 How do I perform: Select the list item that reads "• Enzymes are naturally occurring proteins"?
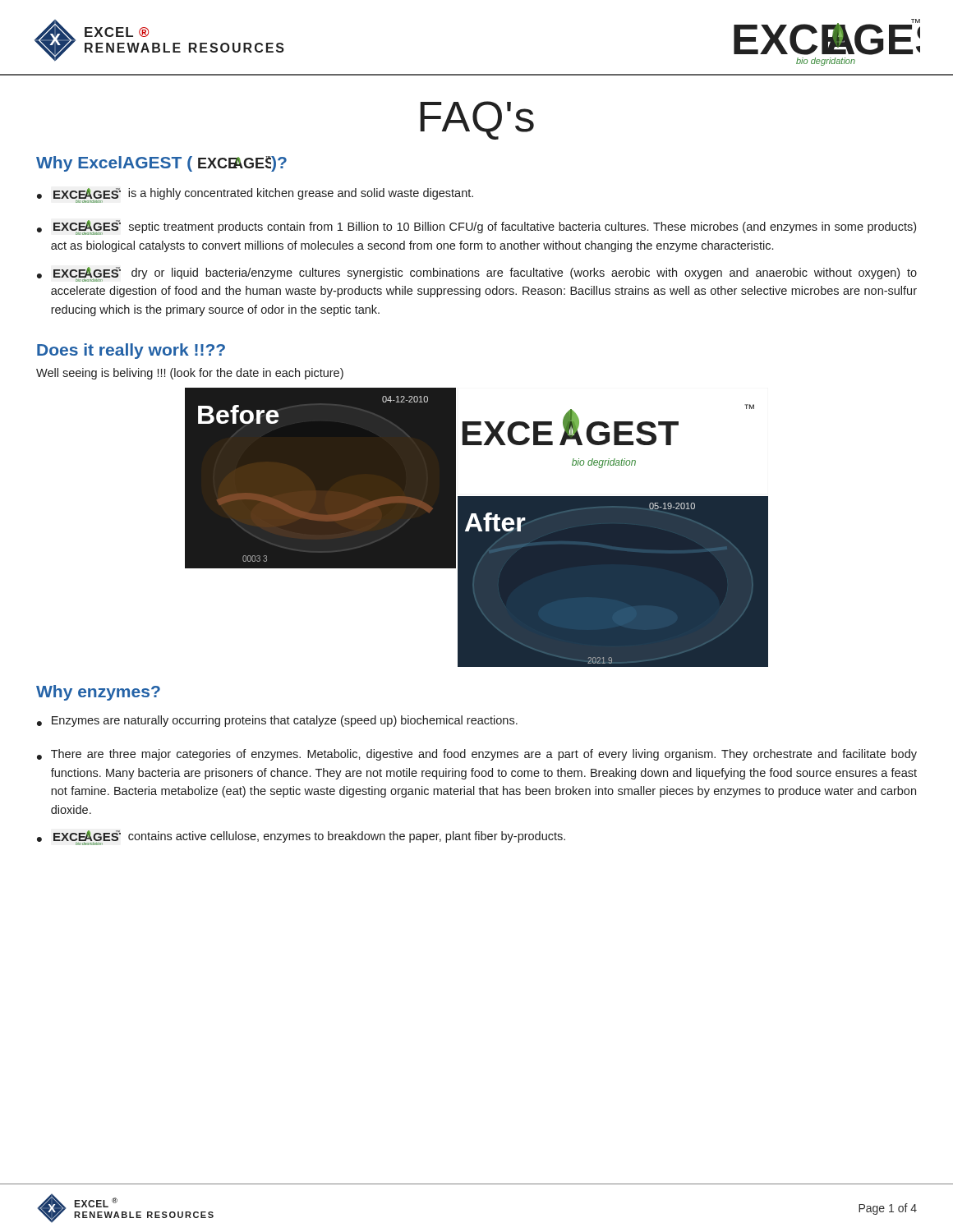pyautogui.click(x=476, y=724)
